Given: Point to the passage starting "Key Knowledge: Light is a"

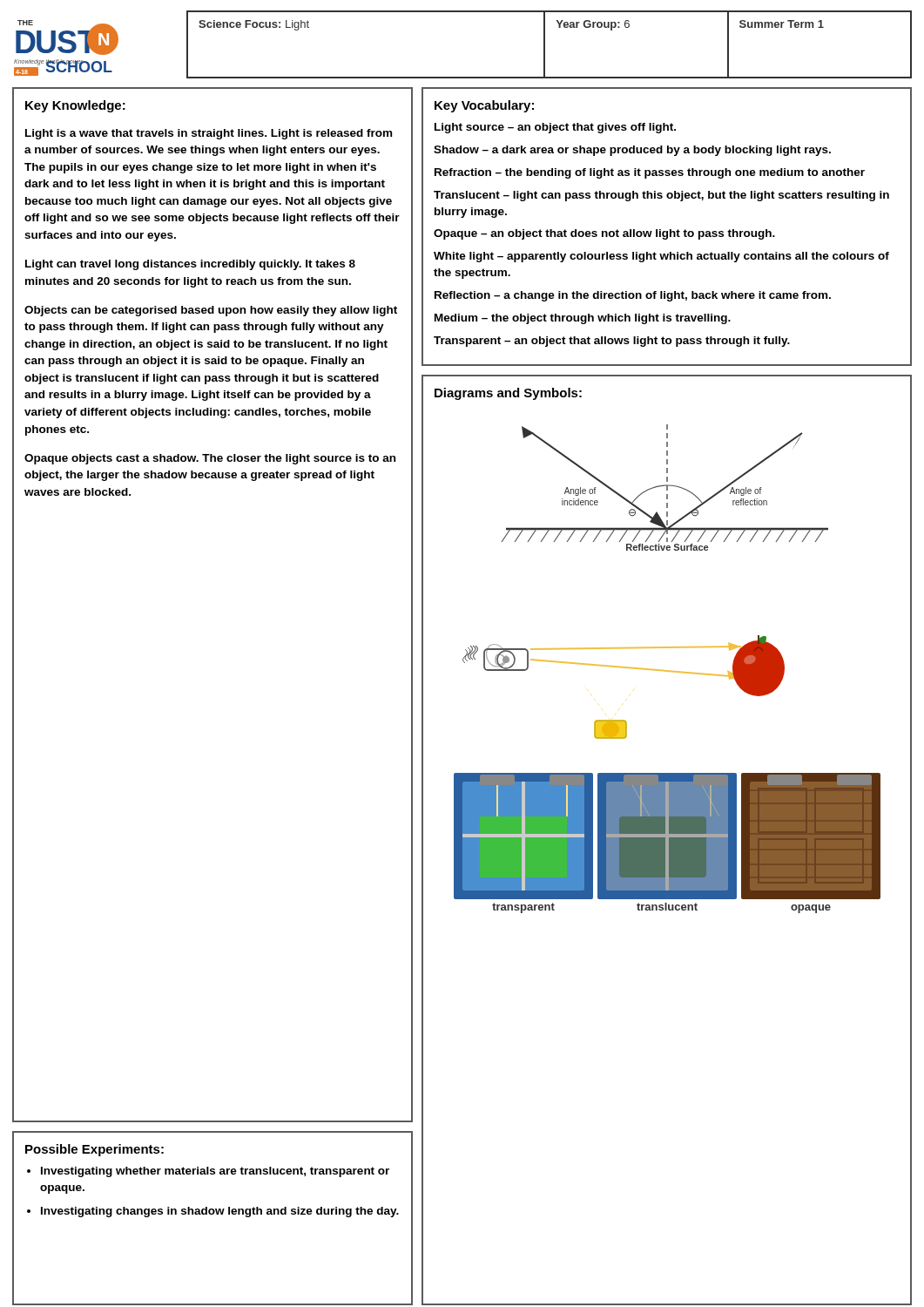Looking at the screenshot, I should tap(213, 299).
